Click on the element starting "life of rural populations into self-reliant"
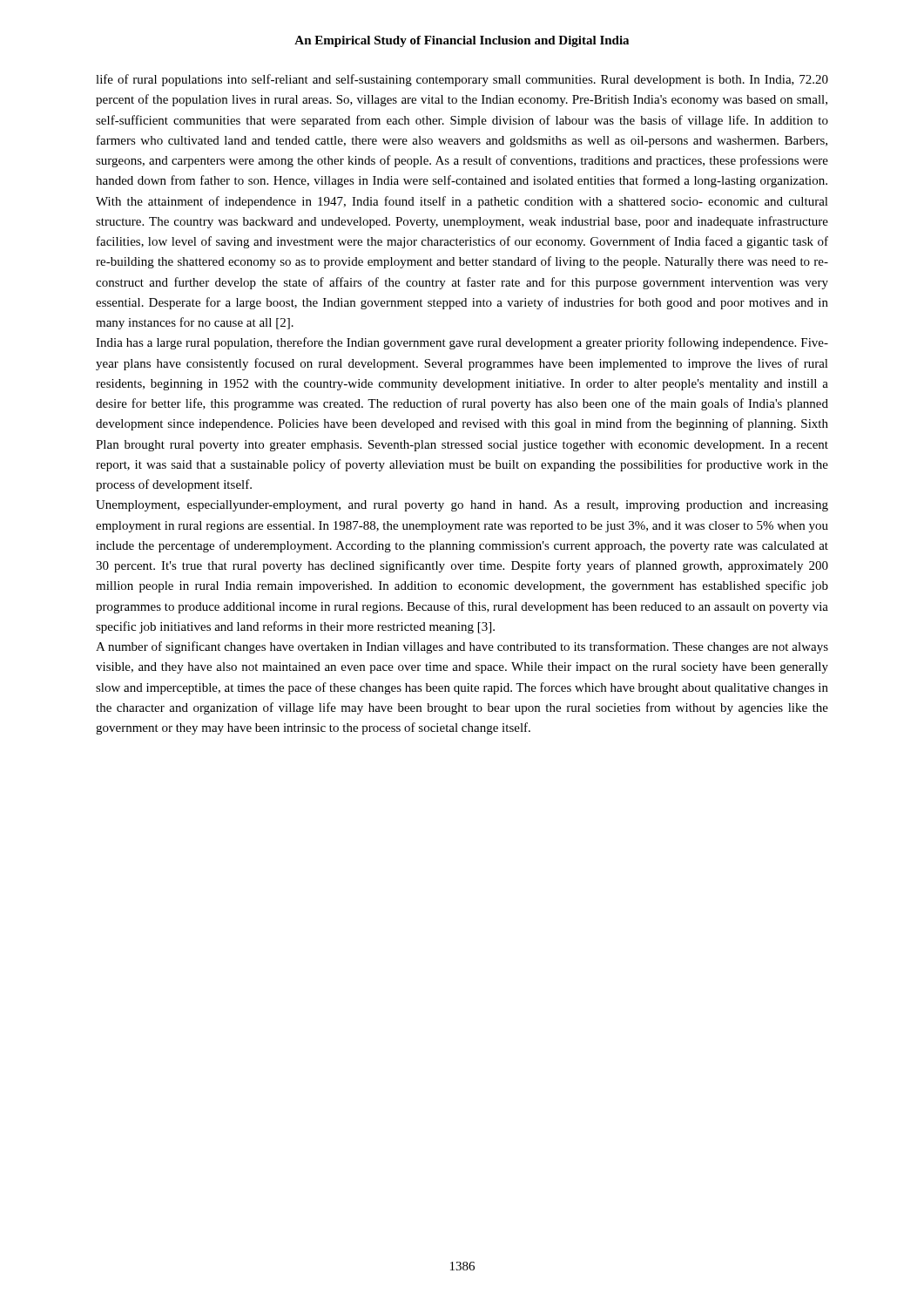The height and width of the screenshot is (1307, 924). tap(462, 201)
